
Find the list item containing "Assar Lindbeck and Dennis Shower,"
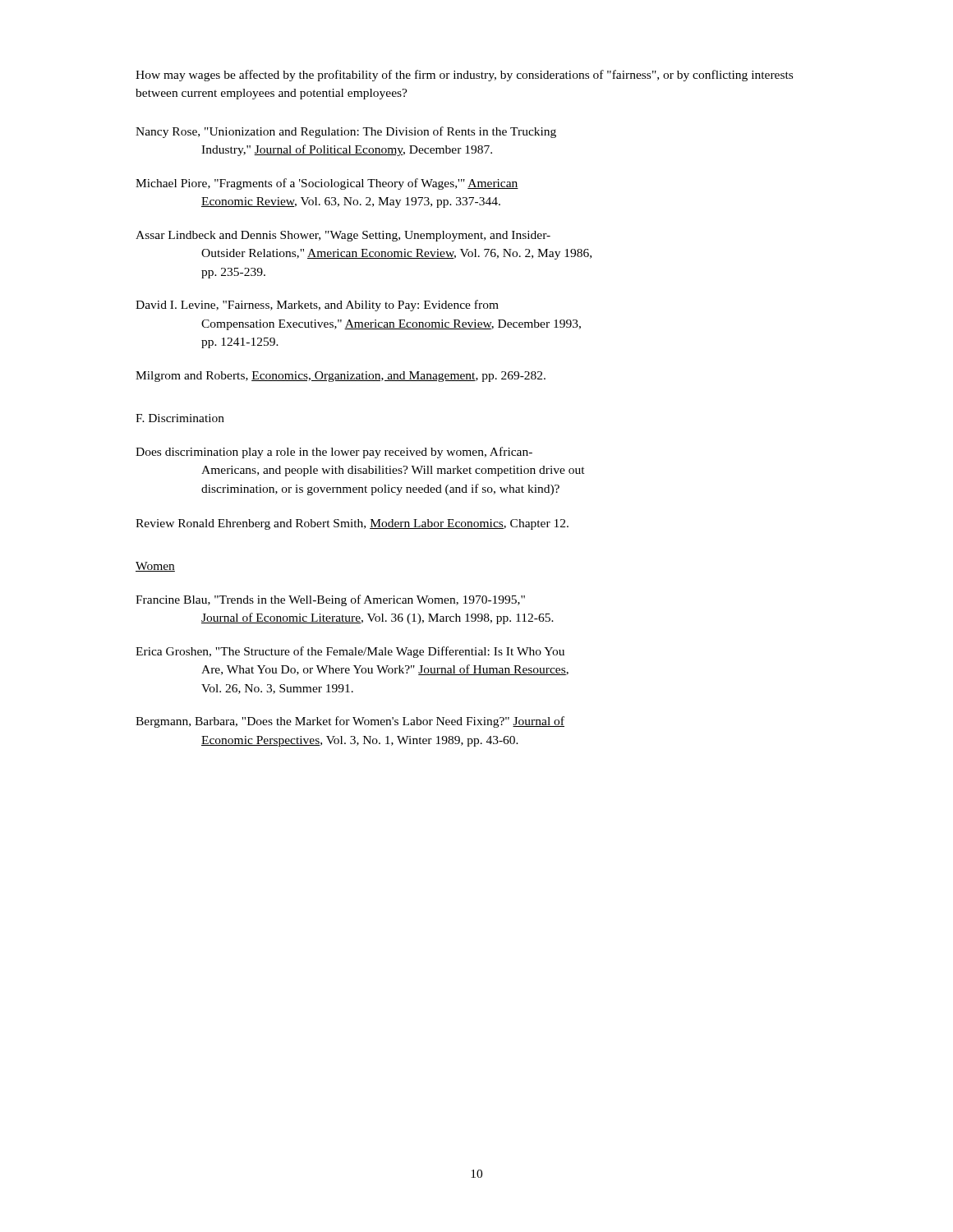(476, 253)
